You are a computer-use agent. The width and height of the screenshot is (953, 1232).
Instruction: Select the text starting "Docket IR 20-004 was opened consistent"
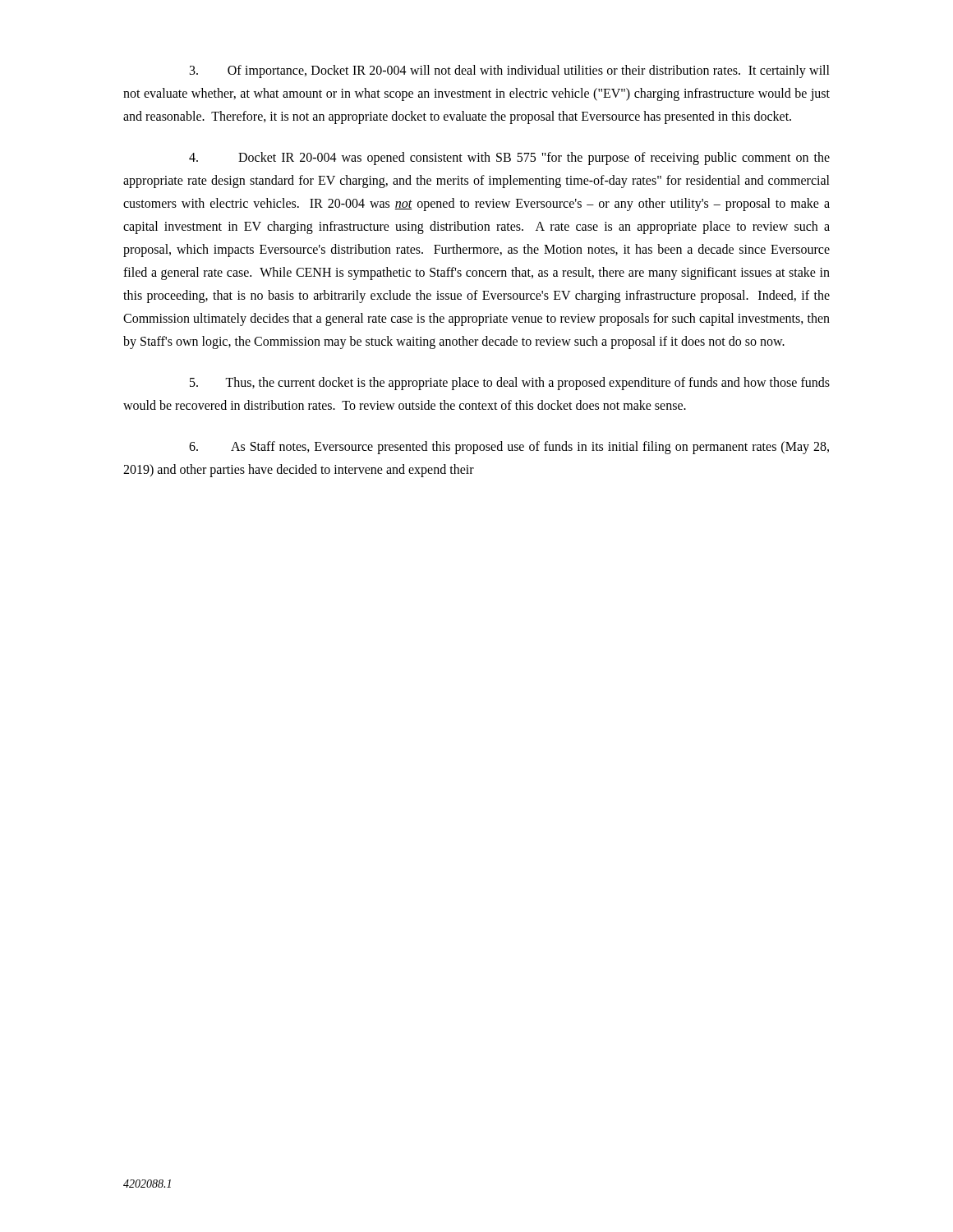(x=476, y=249)
